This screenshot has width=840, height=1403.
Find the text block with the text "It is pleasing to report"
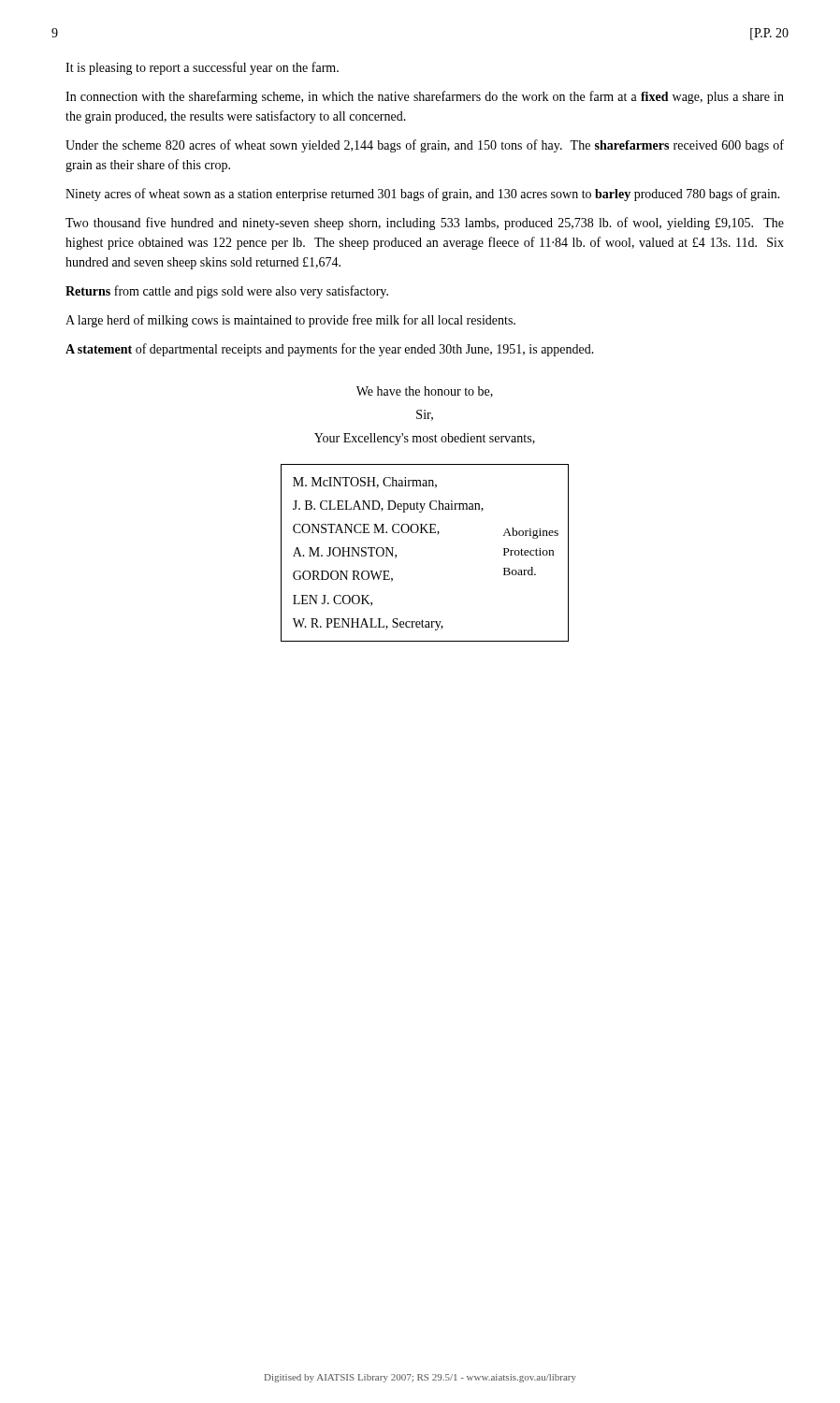pos(202,68)
